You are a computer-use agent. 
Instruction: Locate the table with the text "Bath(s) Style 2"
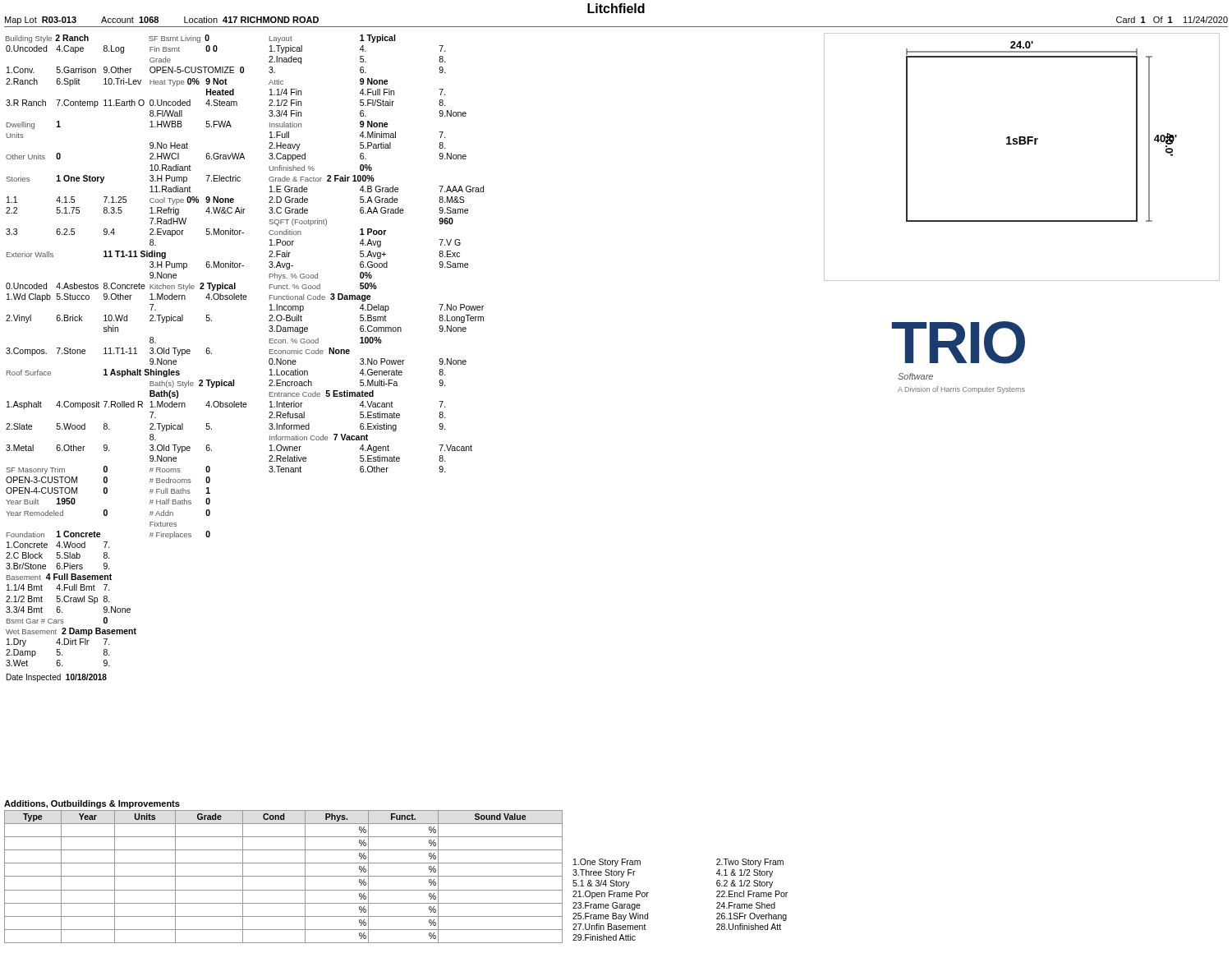point(131,358)
